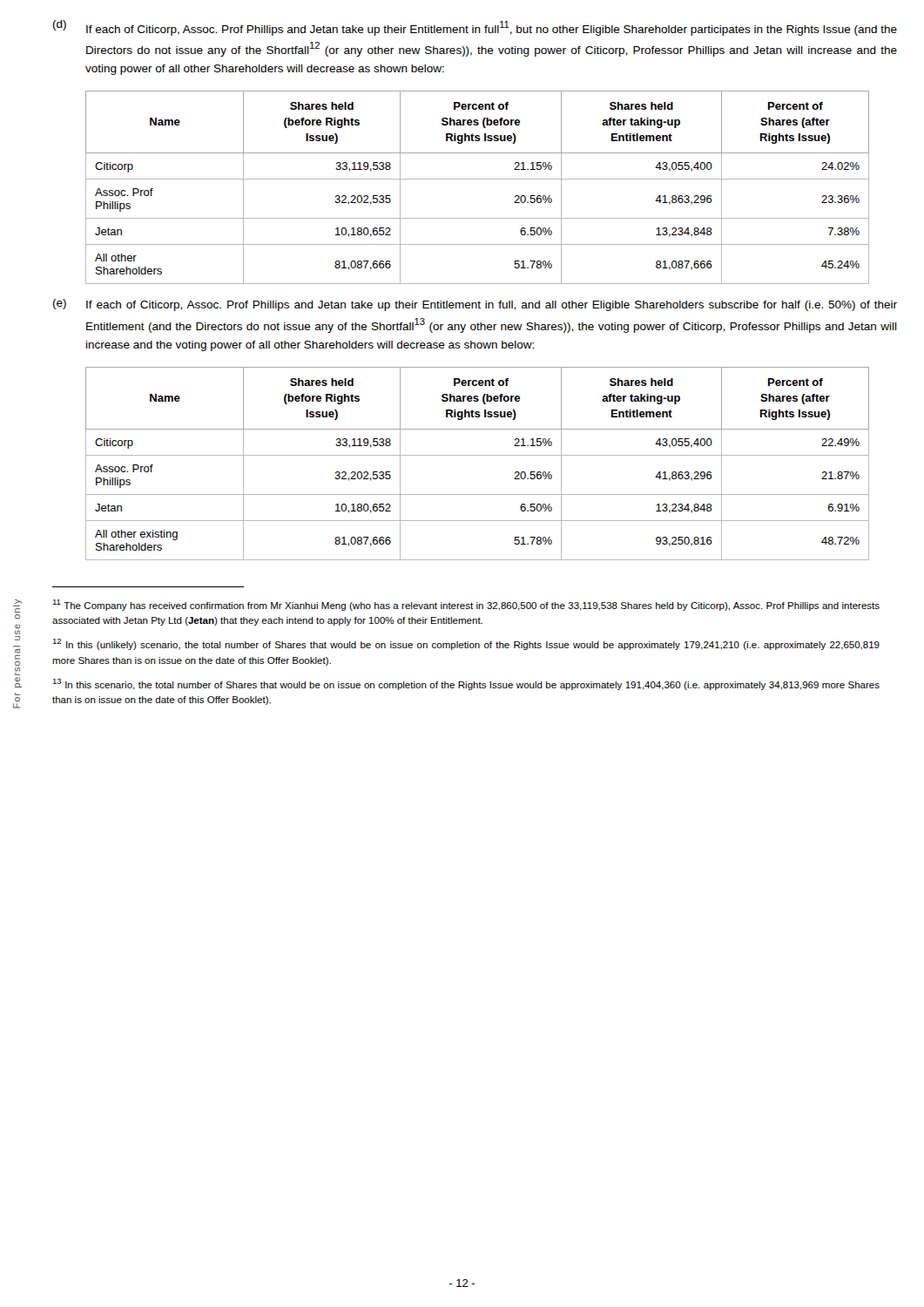Locate the list item containing "(e) If each of Citicorp, Assoc."
The width and height of the screenshot is (924, 1307).
click(x=475, y=325)
